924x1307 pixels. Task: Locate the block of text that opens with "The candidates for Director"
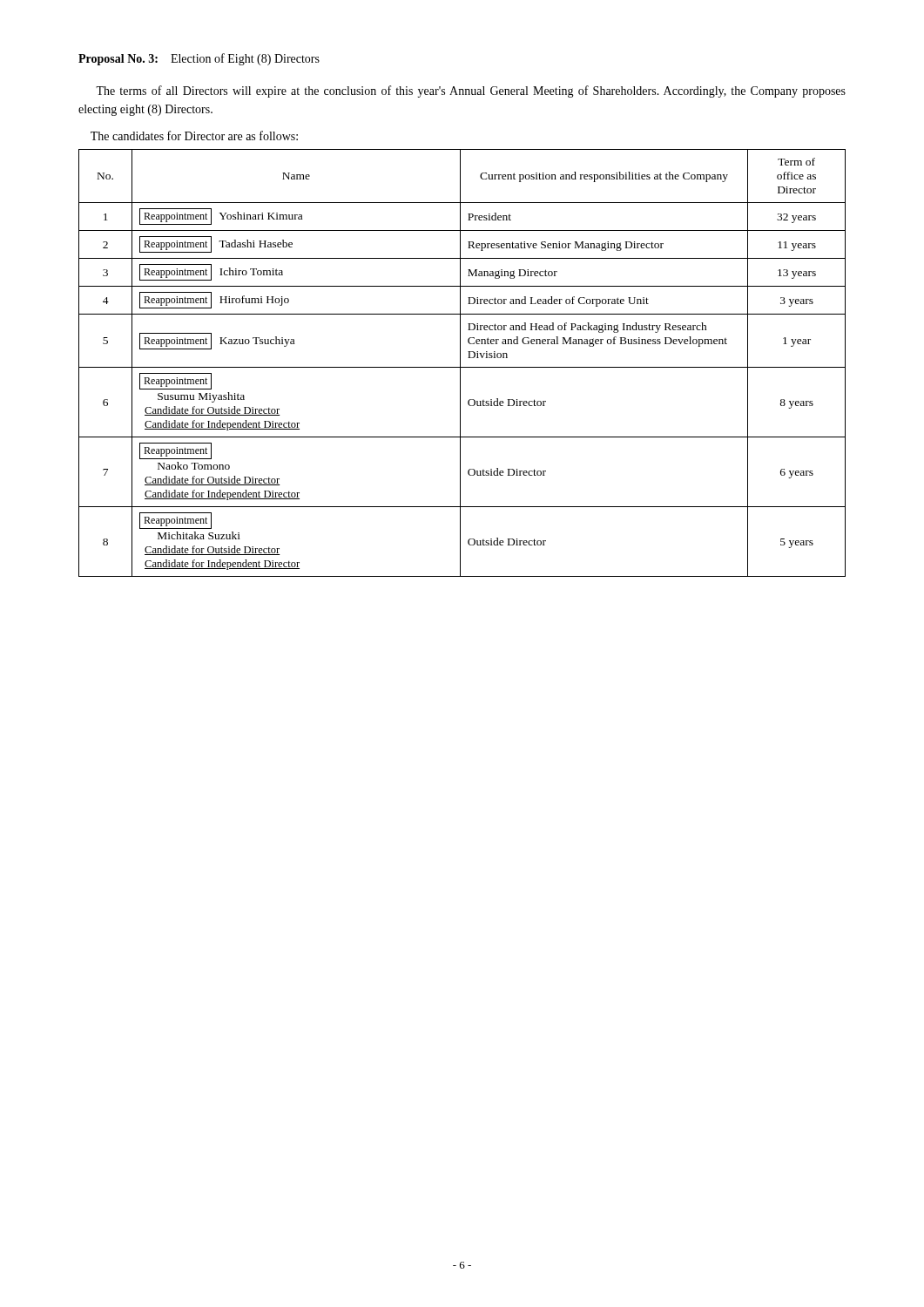[189, 136]
